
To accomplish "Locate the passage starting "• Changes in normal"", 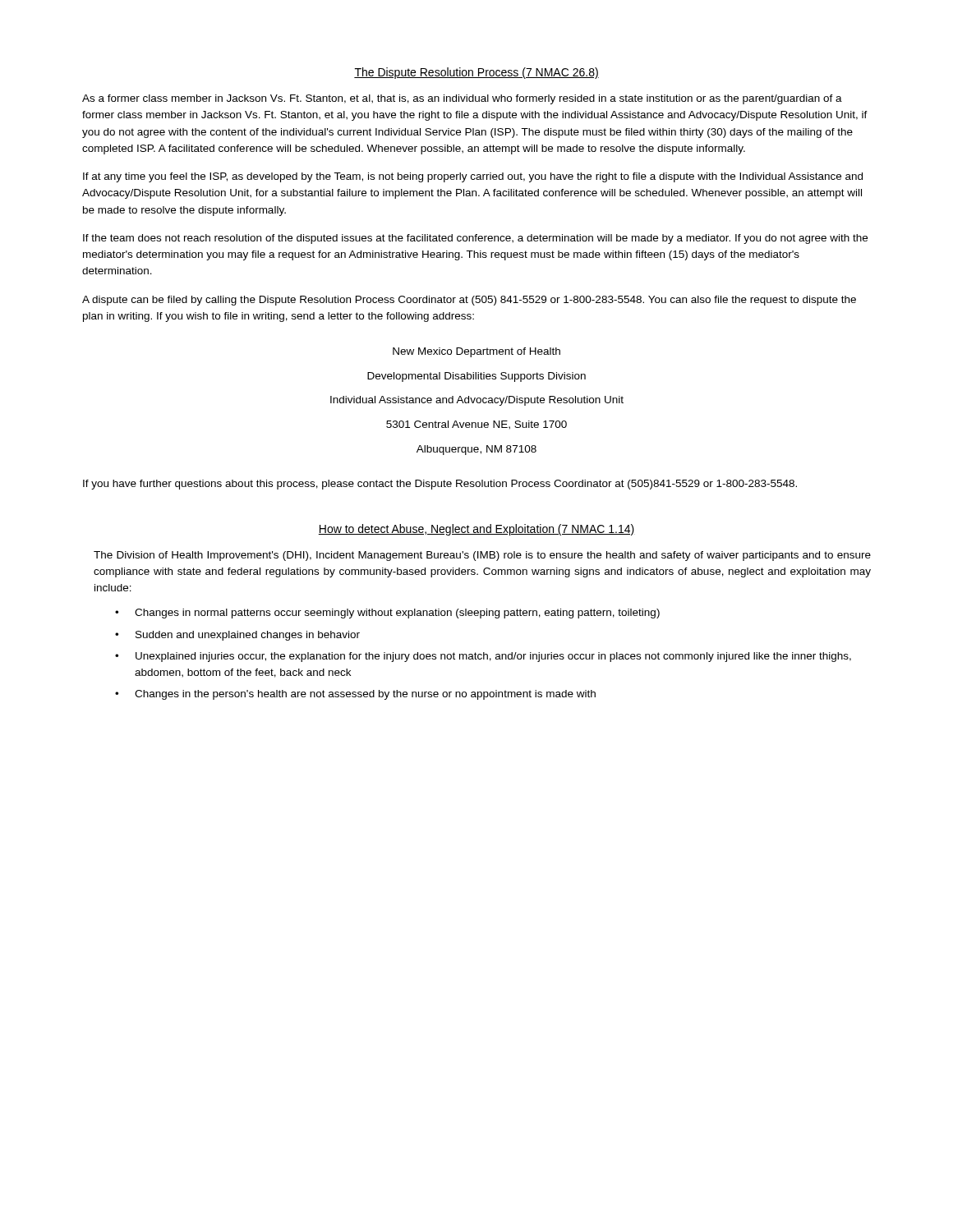I will coord(493,613).
